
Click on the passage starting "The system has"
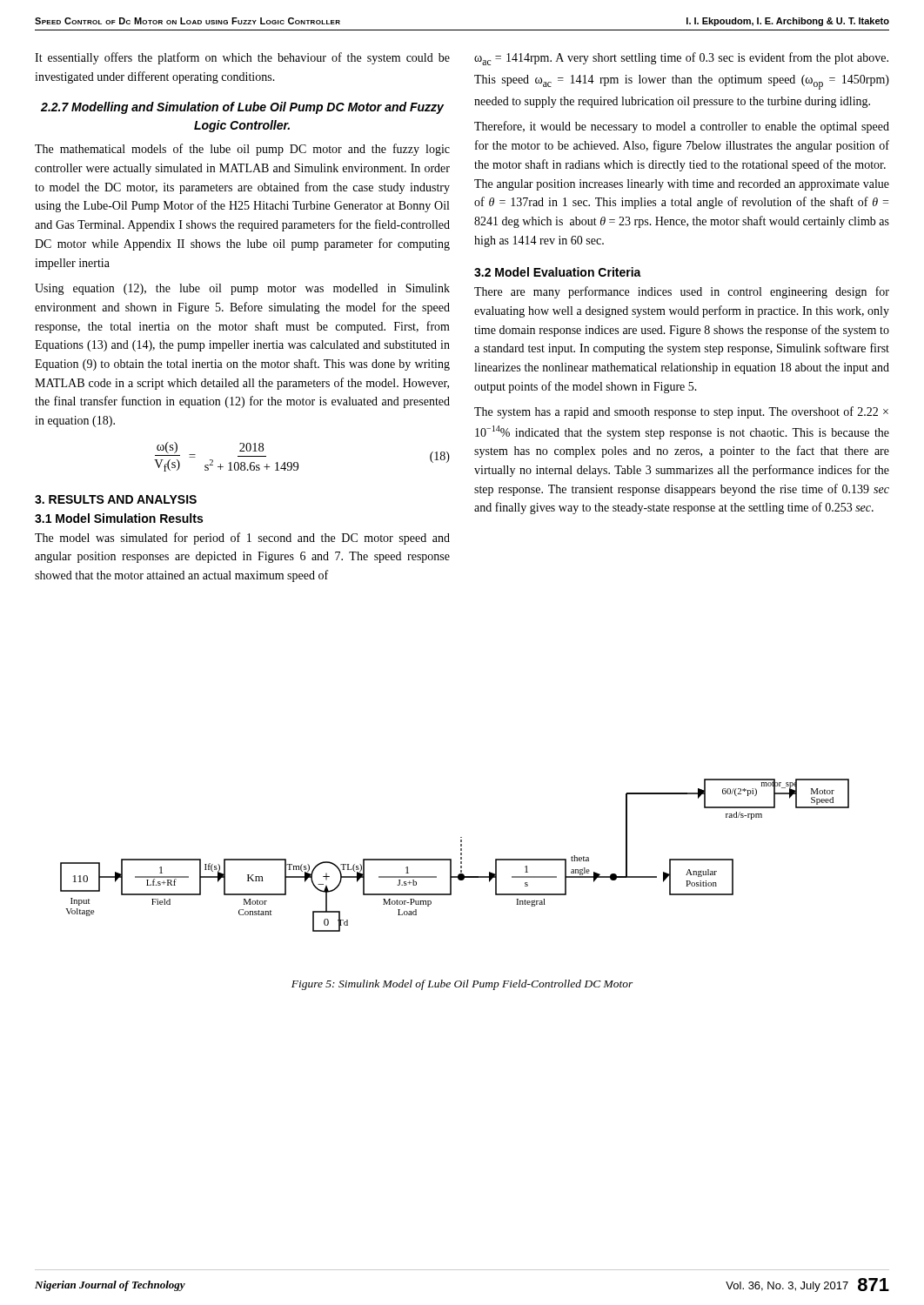click(x=682, y=460)
